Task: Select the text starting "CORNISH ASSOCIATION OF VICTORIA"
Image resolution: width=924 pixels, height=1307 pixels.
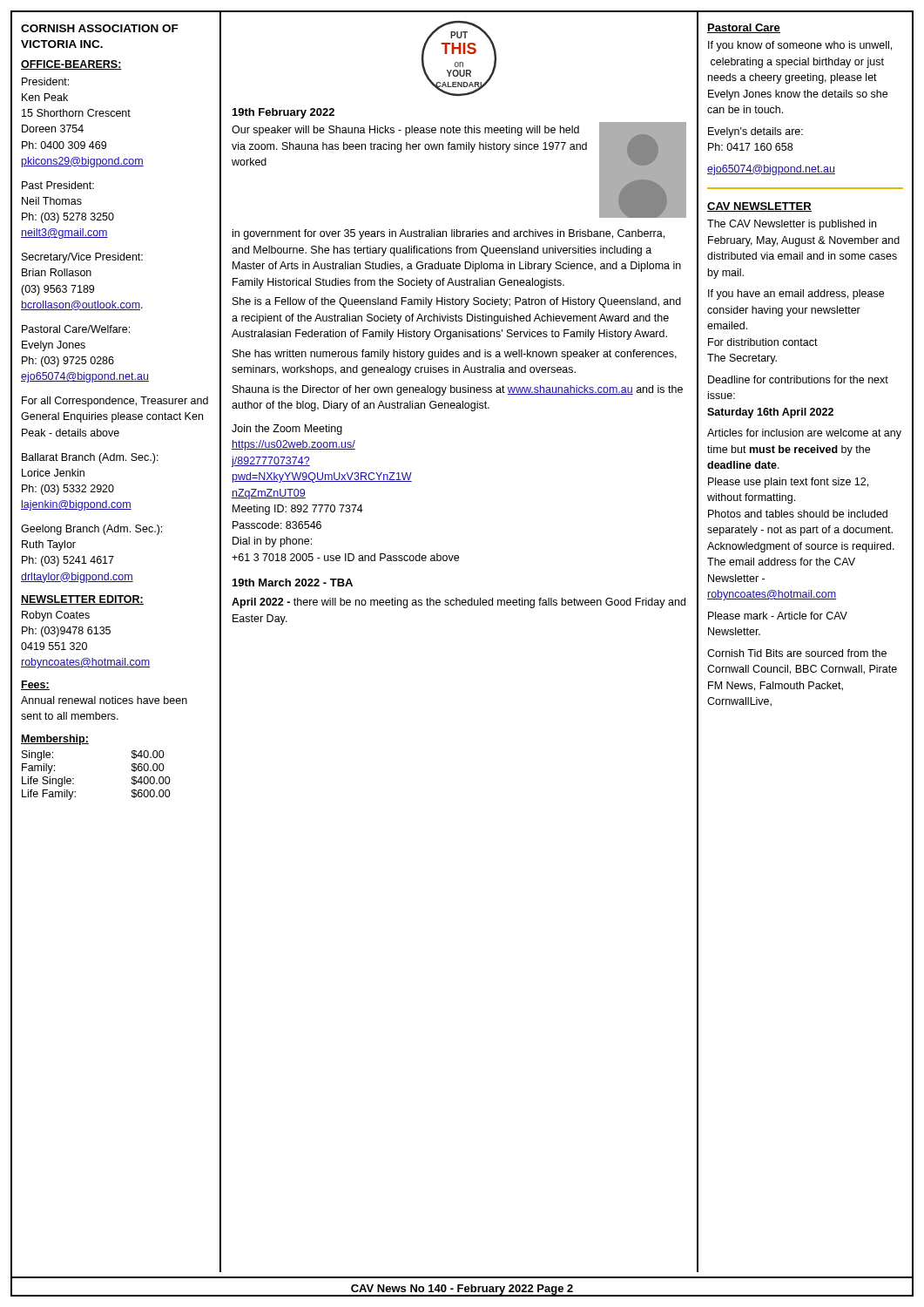Action: (100, 36)
